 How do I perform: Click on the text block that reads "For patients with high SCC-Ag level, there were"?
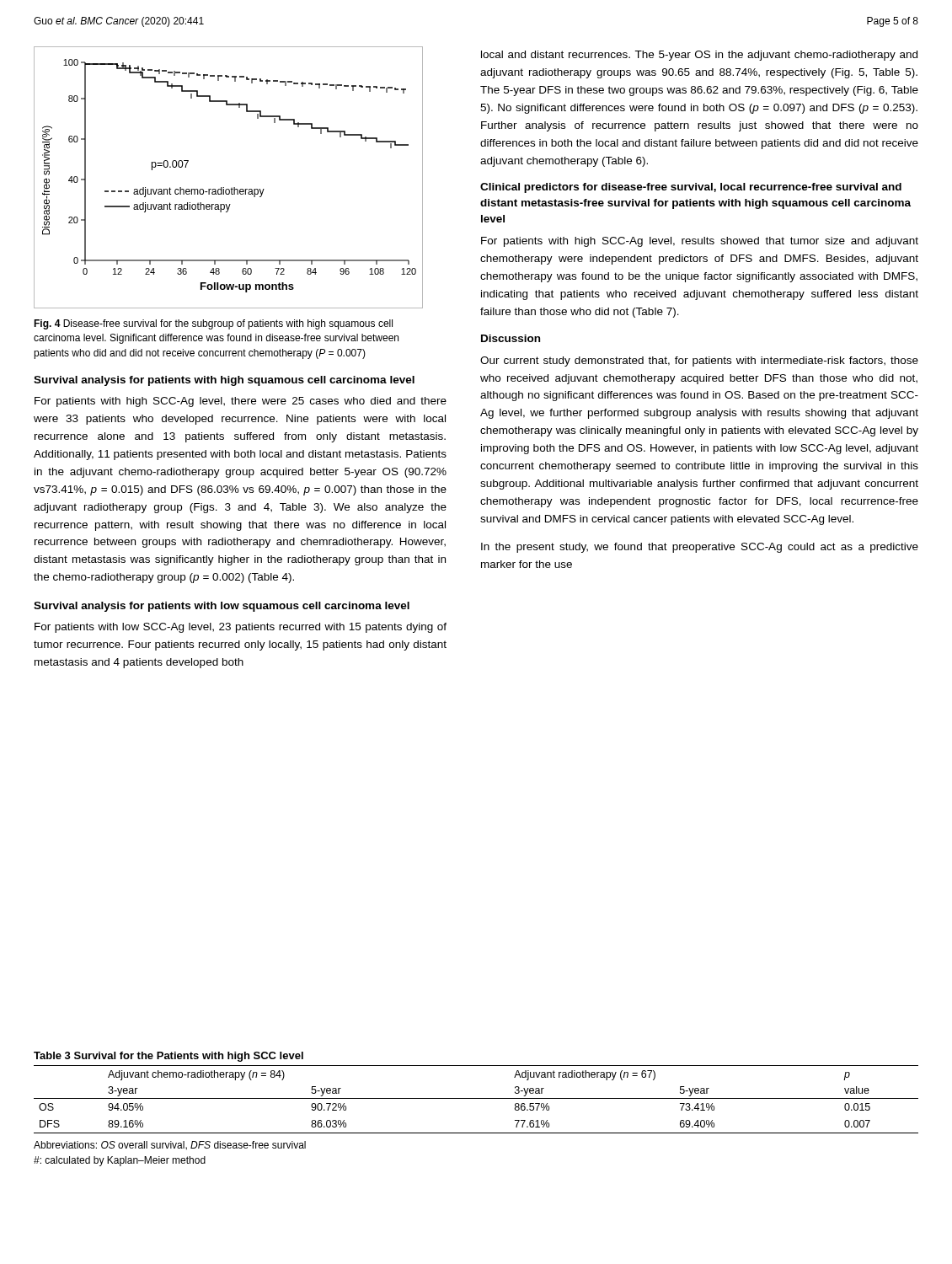240,489
